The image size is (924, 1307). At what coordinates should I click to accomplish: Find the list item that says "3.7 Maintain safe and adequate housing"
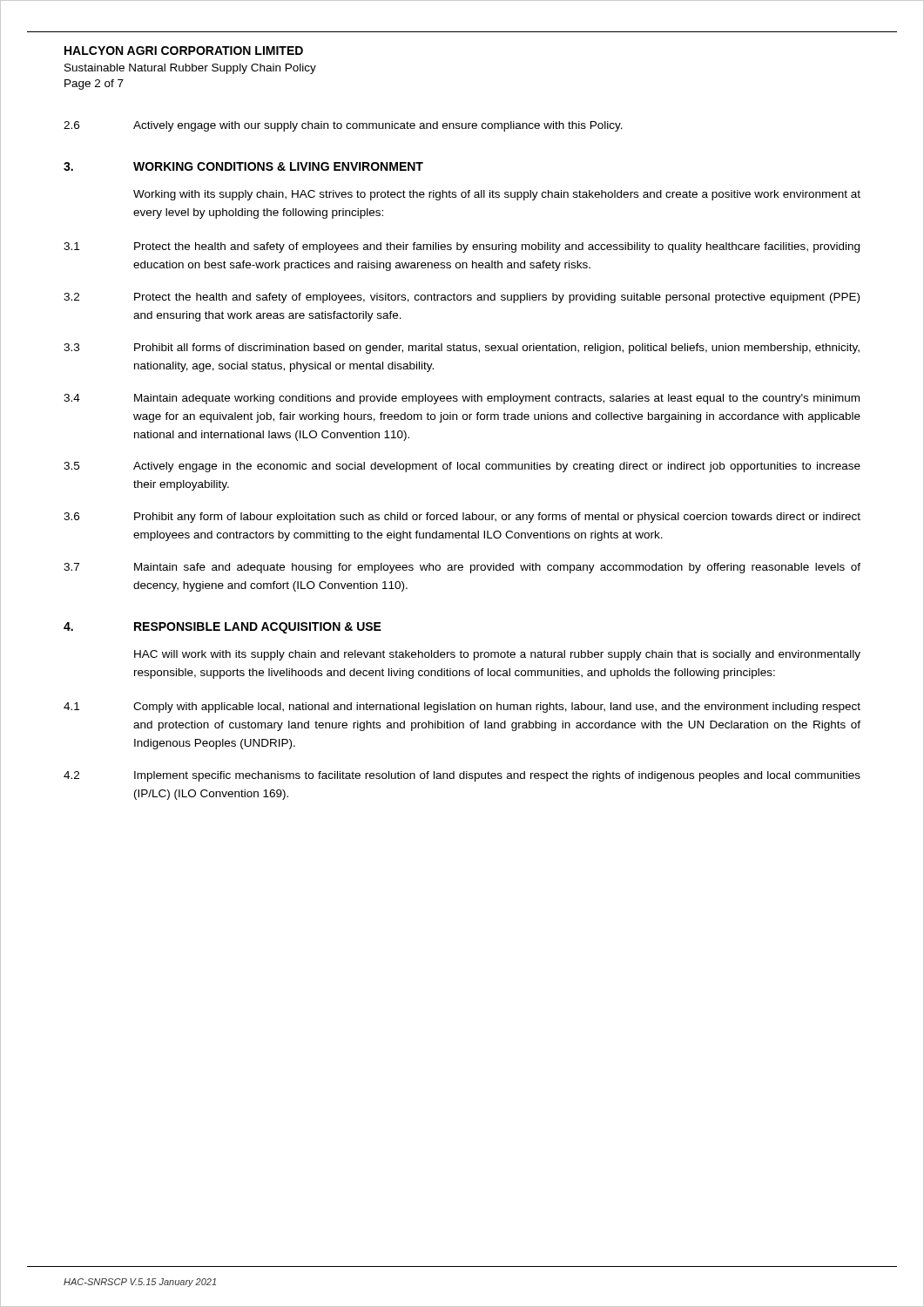click(x=462, y=577)
